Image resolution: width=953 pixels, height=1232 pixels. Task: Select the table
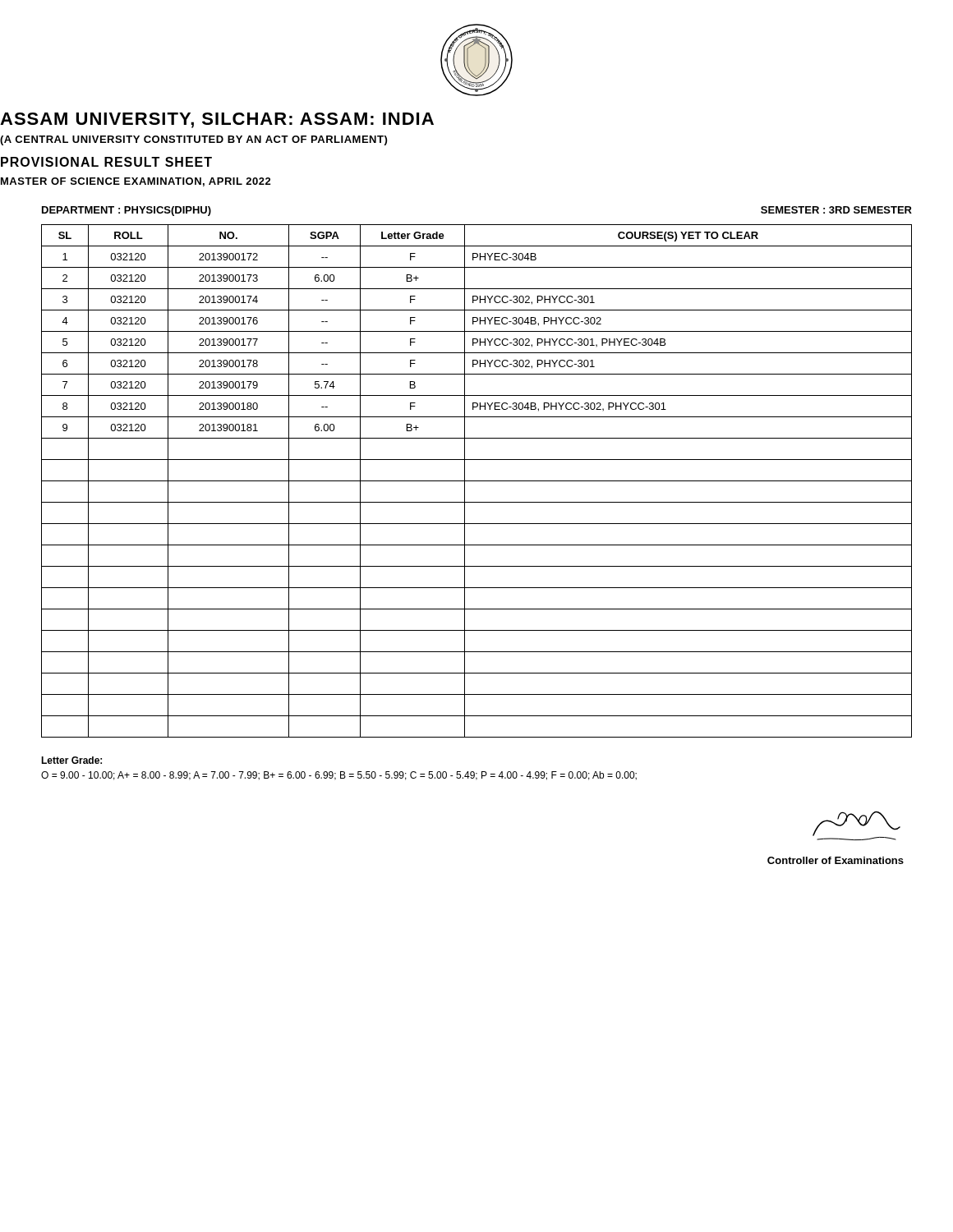tap(476, 481)
